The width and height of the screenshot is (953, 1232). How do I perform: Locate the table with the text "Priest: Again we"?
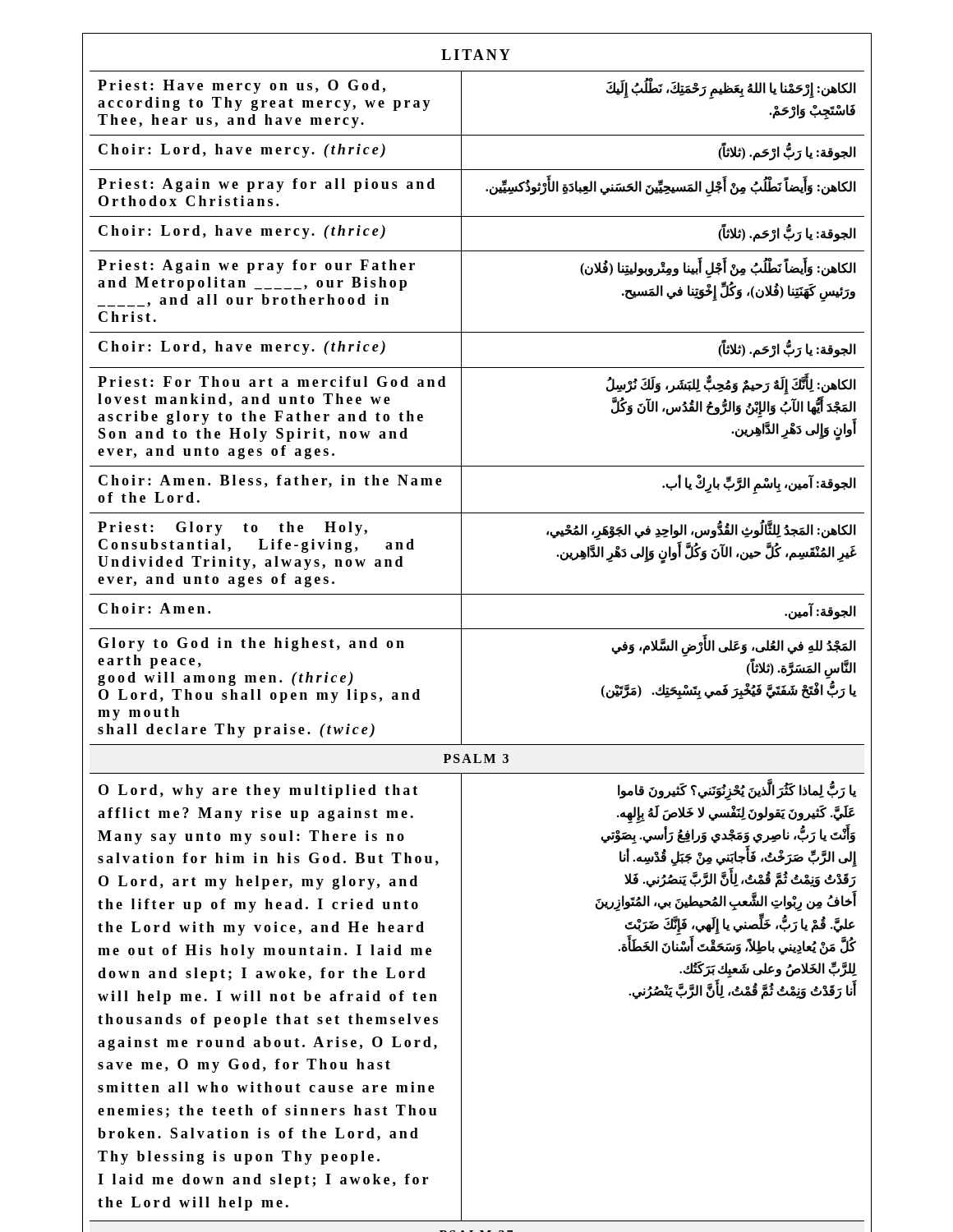(x=477, y=632)
